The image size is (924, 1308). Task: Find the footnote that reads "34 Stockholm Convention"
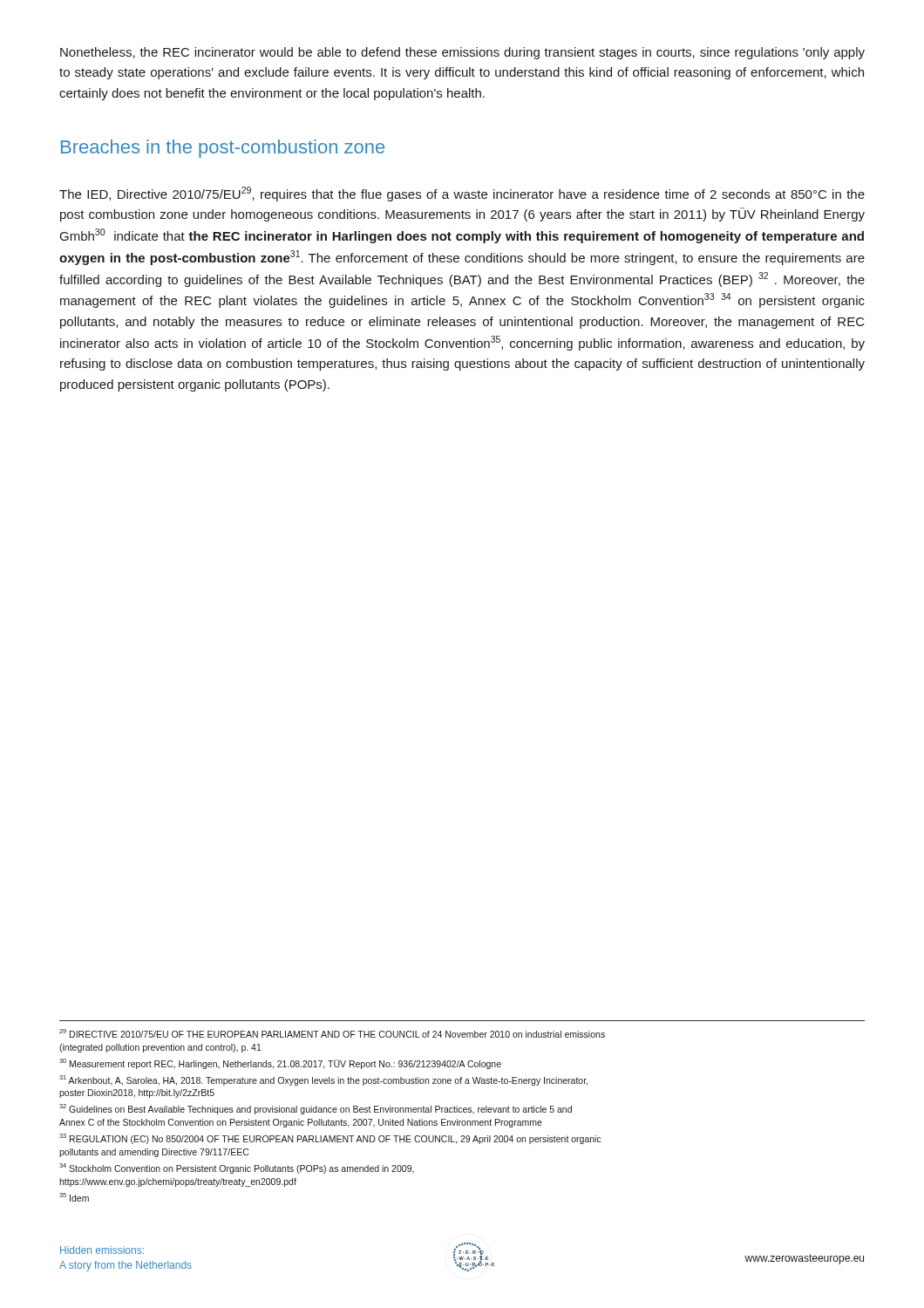click(237, 1174)
